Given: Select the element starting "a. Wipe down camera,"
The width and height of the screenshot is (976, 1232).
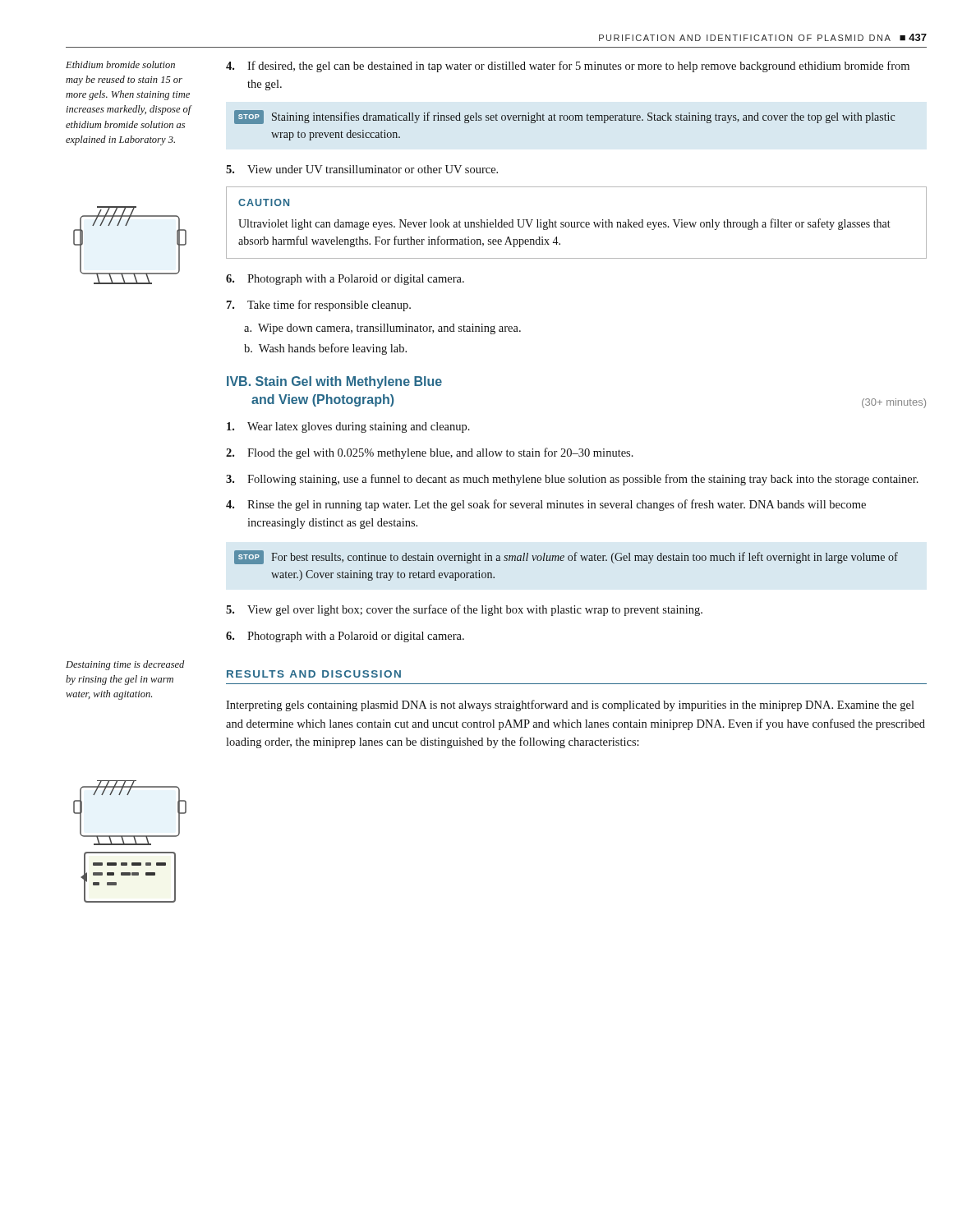Looking at the screenshot, I should point(383,327).
